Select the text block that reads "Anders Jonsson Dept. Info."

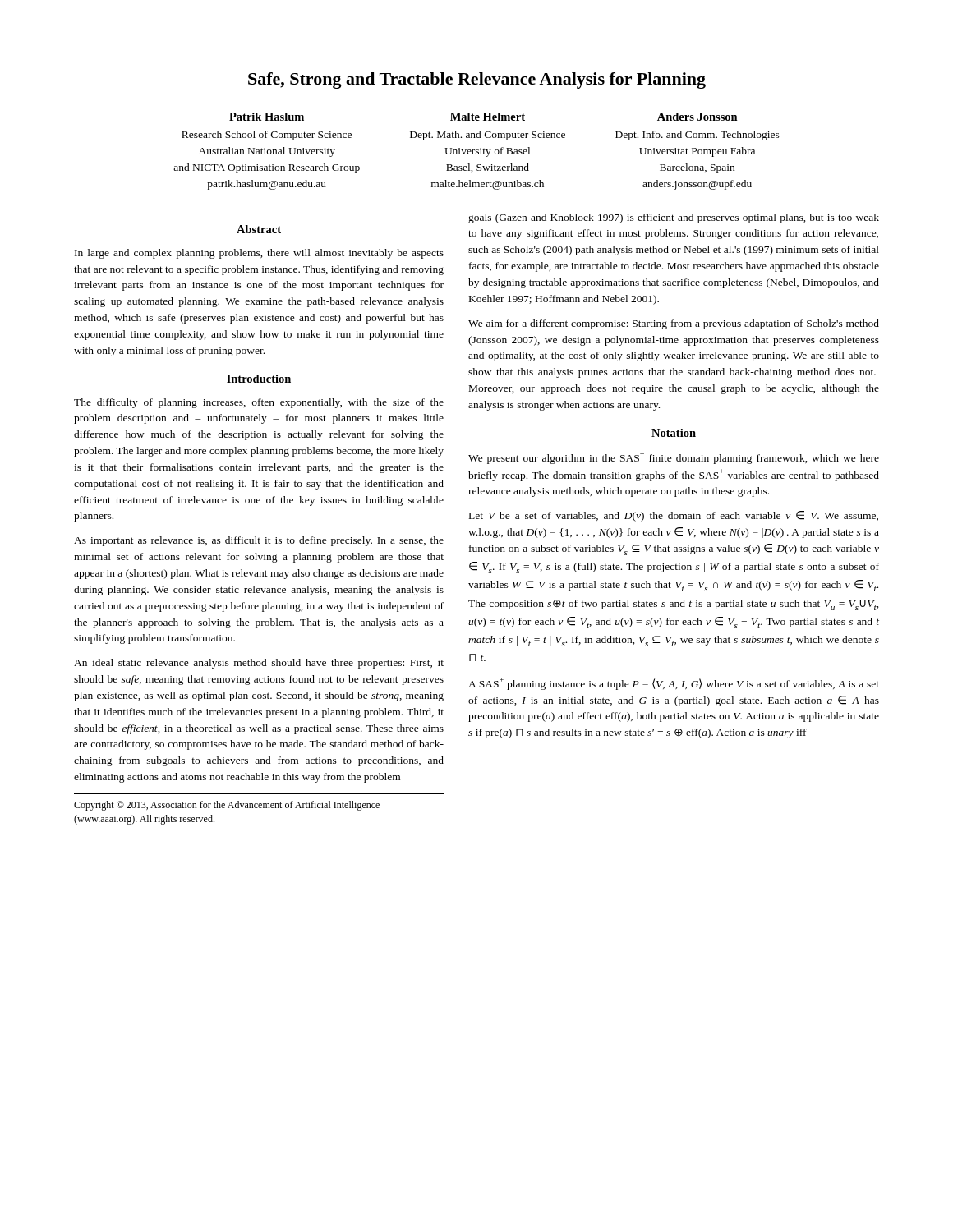(x=697, y=150)
